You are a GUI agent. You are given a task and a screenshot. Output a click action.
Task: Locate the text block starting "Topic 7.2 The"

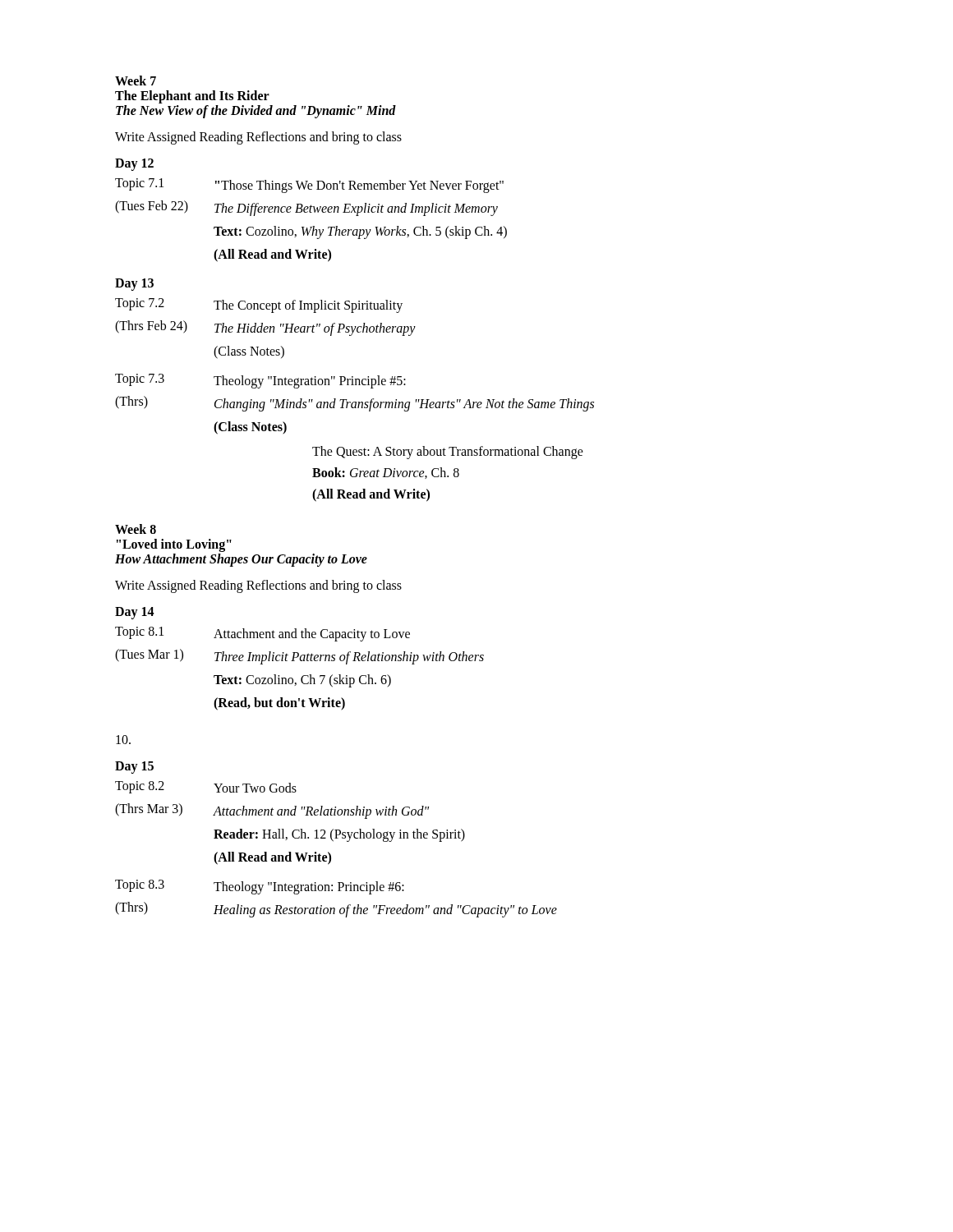click(x=259, y=306)
